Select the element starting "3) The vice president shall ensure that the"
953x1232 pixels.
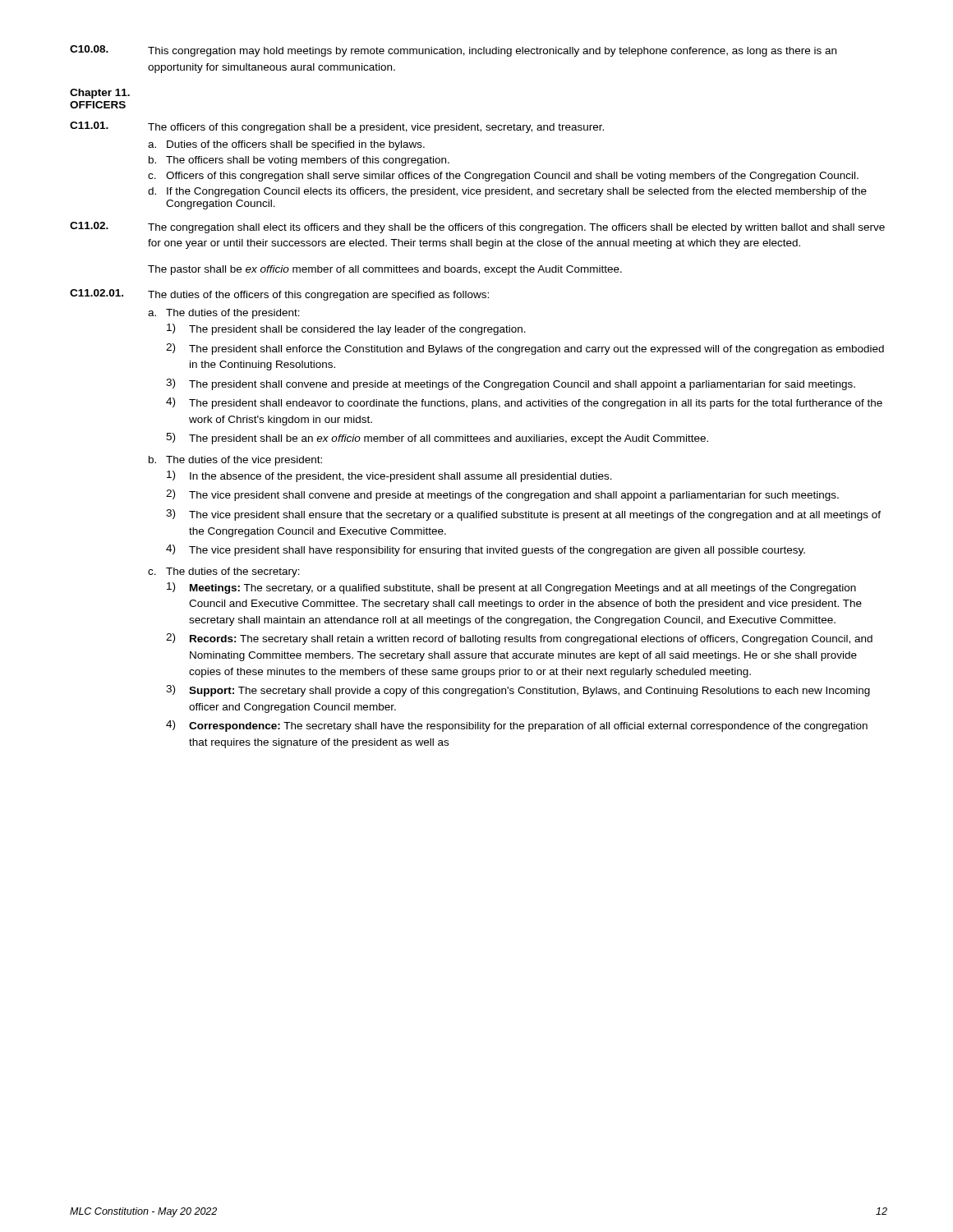point(527,523)
